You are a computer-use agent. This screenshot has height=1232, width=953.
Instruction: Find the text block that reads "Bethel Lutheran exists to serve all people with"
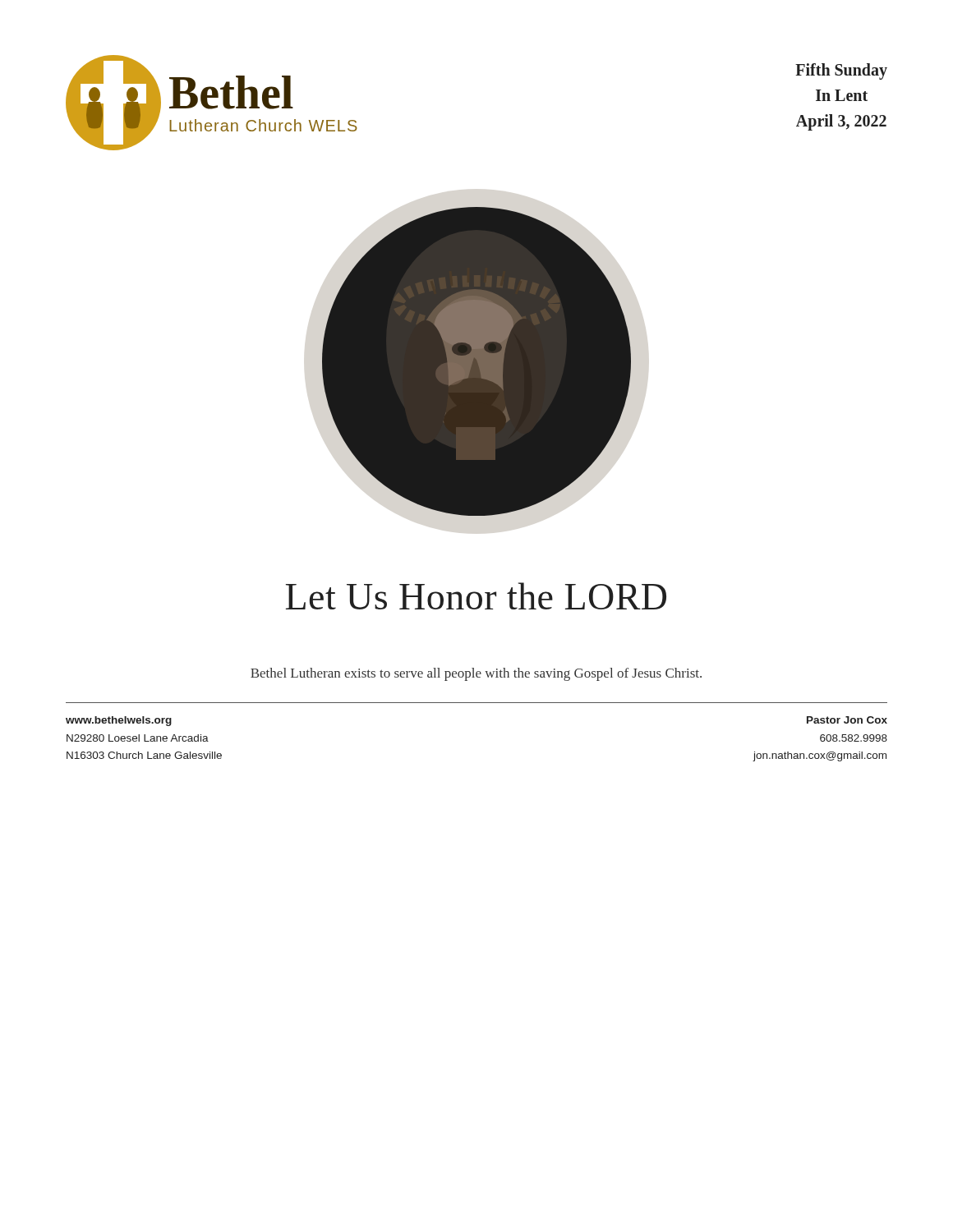[x=476, y=673]
